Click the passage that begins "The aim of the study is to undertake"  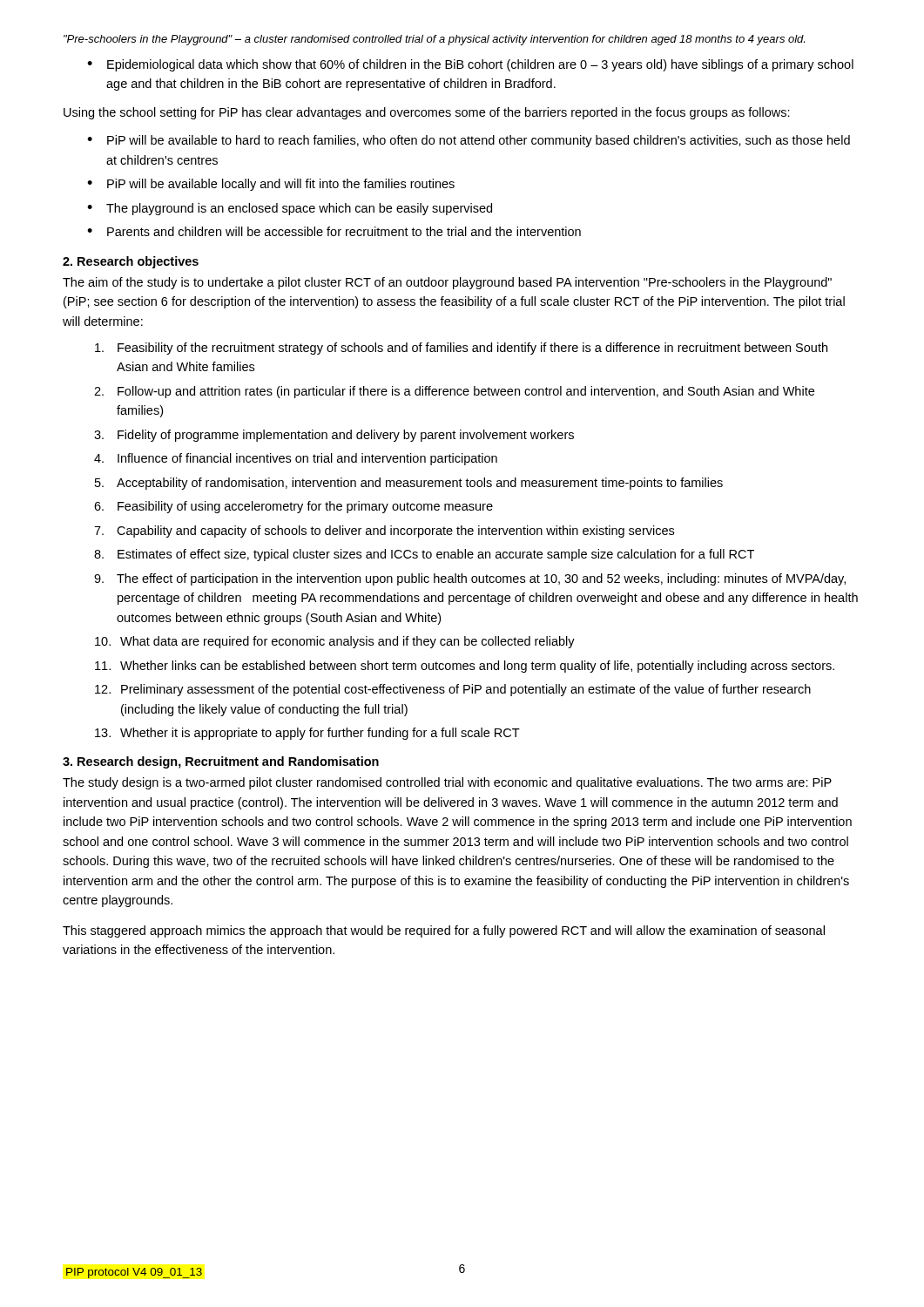(454, 302)
